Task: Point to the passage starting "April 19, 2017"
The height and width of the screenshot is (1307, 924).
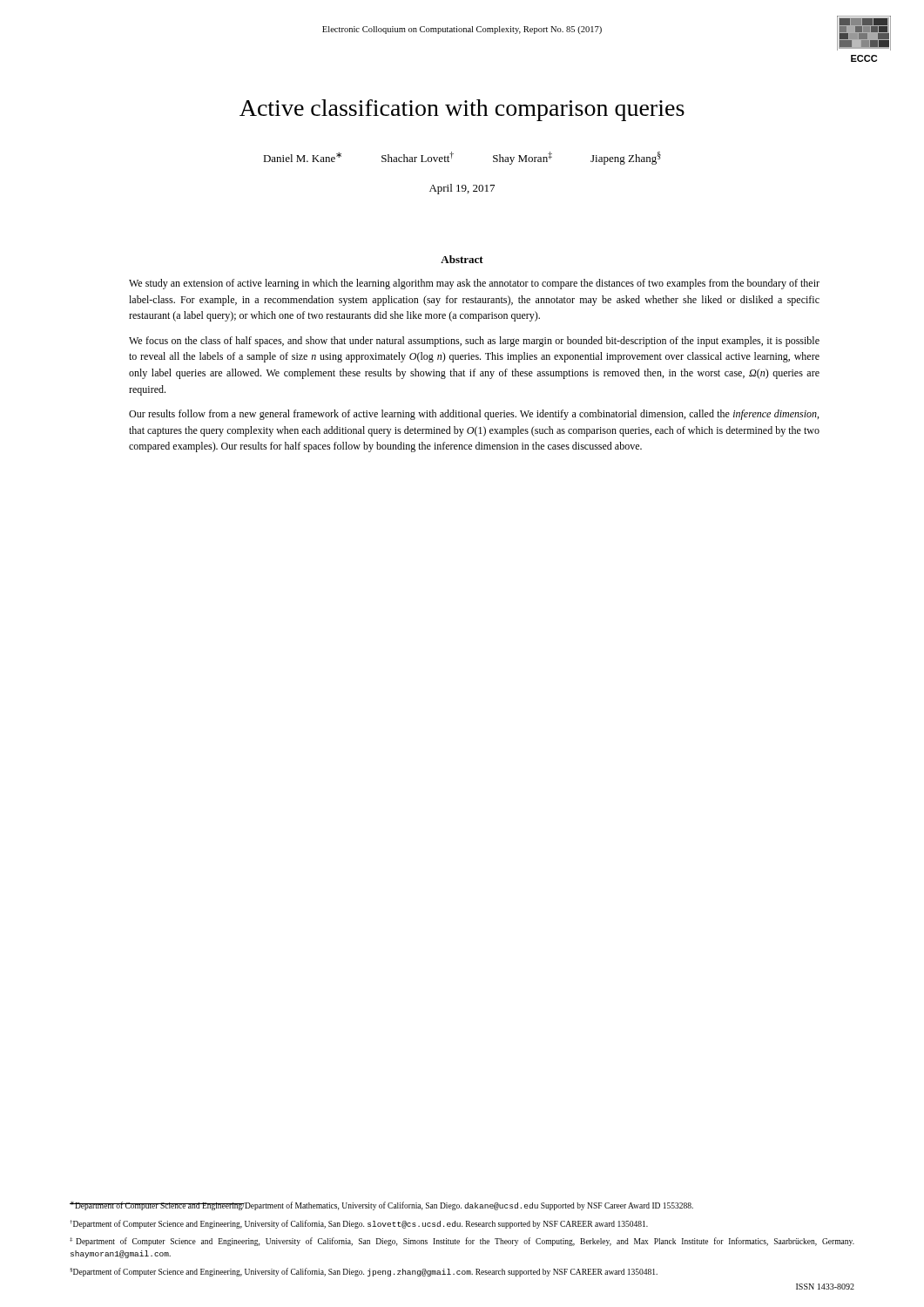Action: point(462,188)
